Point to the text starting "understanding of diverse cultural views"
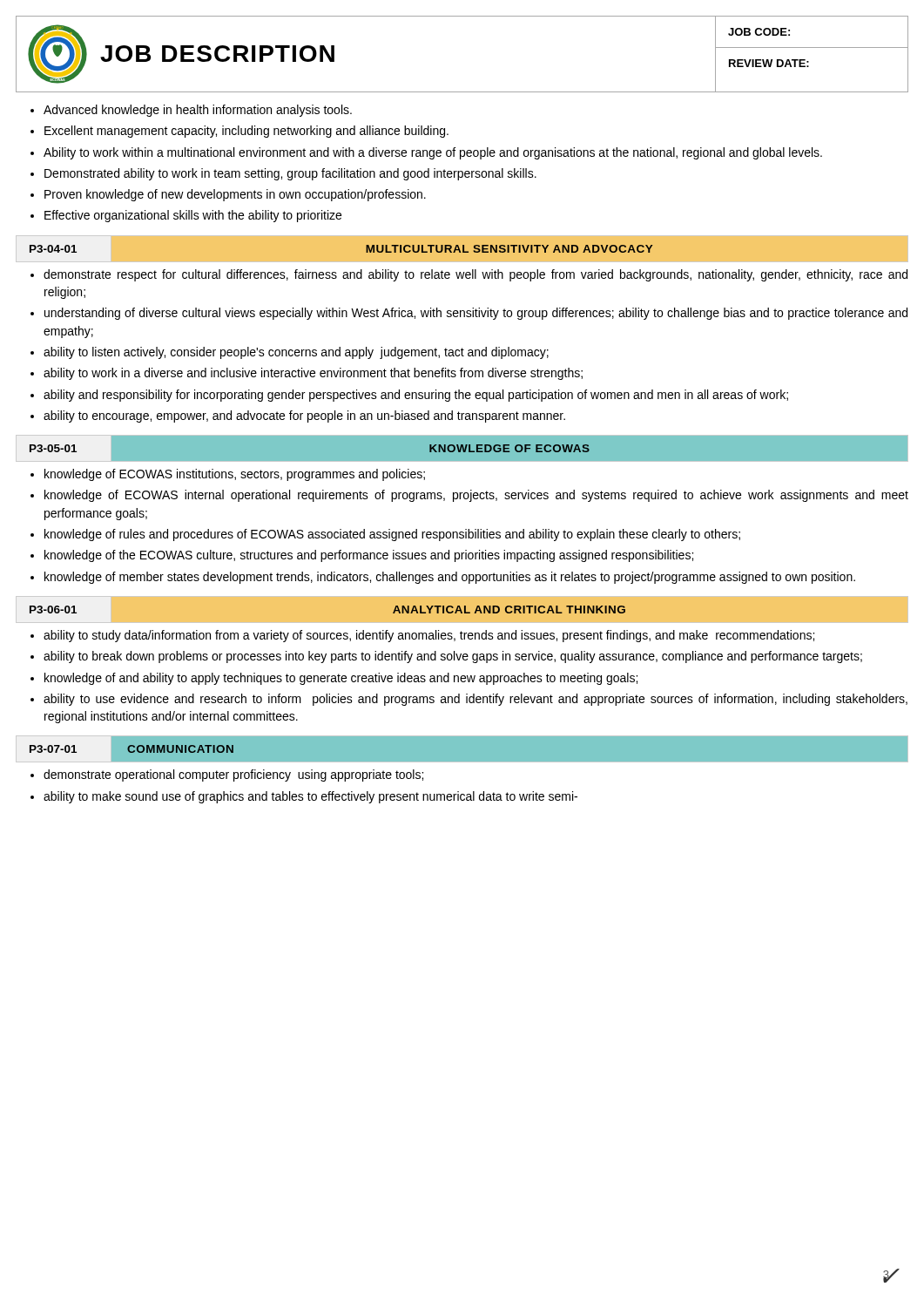924x1307 pixels. 462,322
